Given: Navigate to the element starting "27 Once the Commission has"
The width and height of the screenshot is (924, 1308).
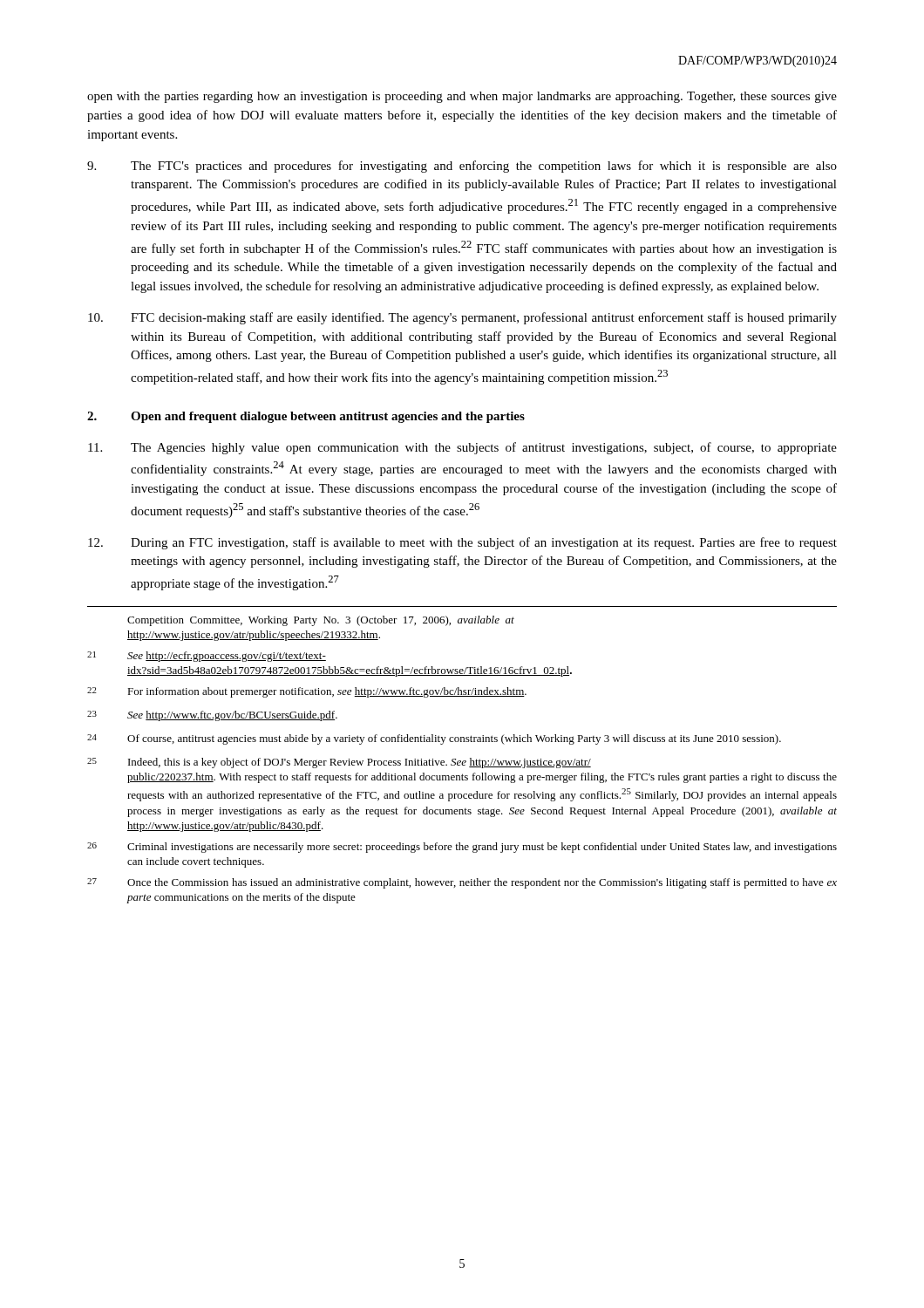Looking at the screenshot, I should [x=462, y=890].
